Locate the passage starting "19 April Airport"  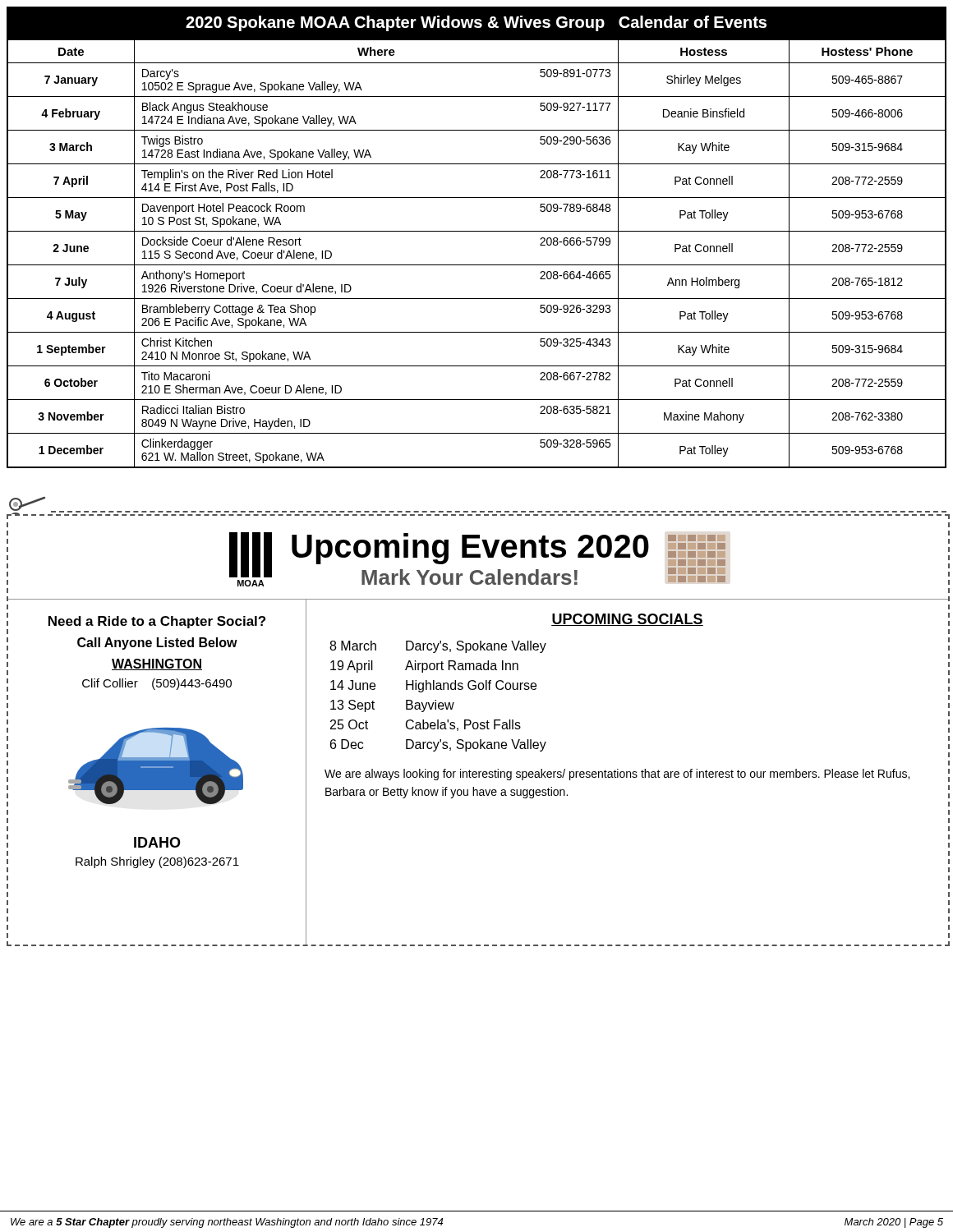click(x=424, y=667)
